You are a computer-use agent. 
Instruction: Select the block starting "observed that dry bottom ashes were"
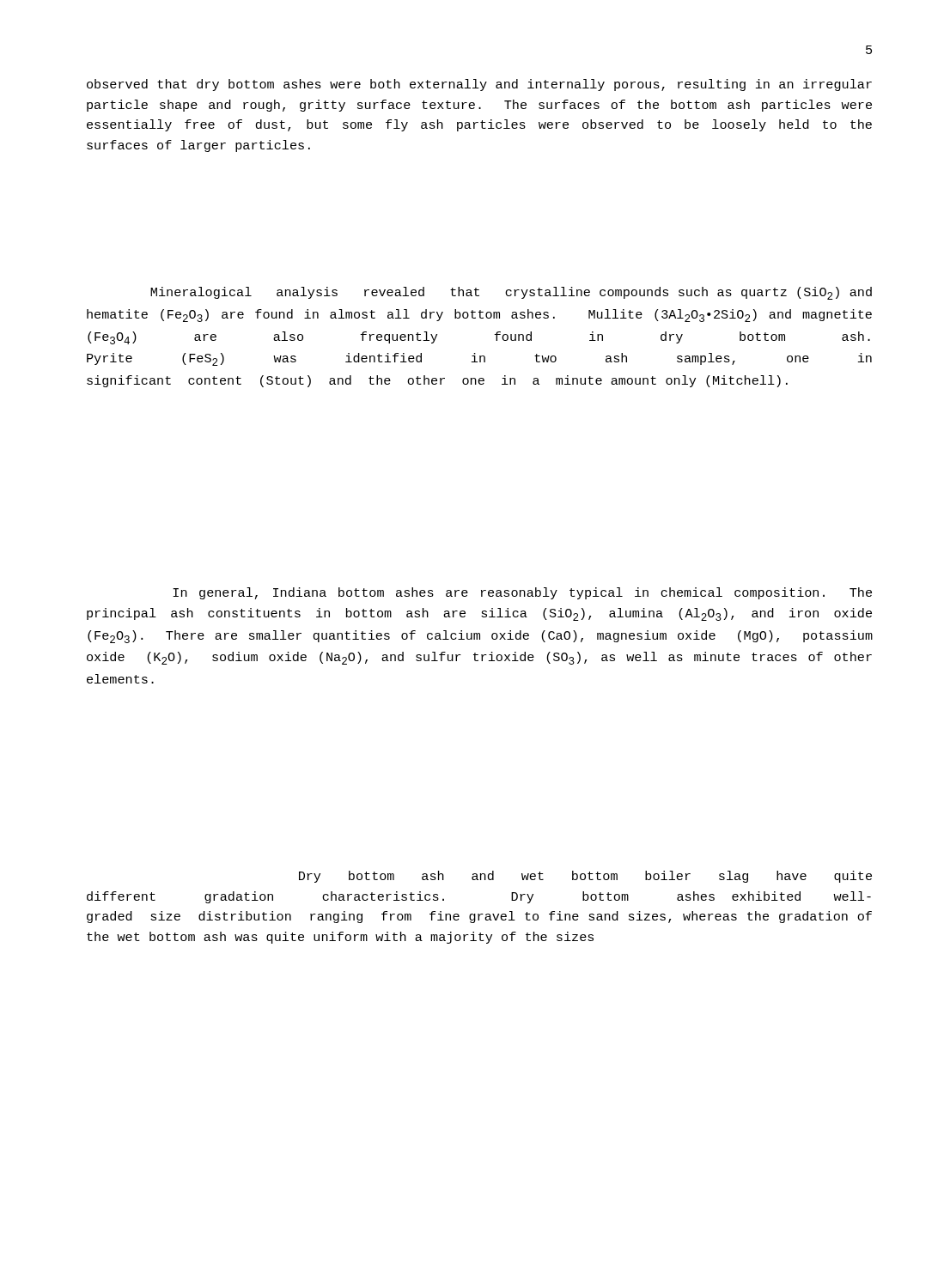coord(479,116)
